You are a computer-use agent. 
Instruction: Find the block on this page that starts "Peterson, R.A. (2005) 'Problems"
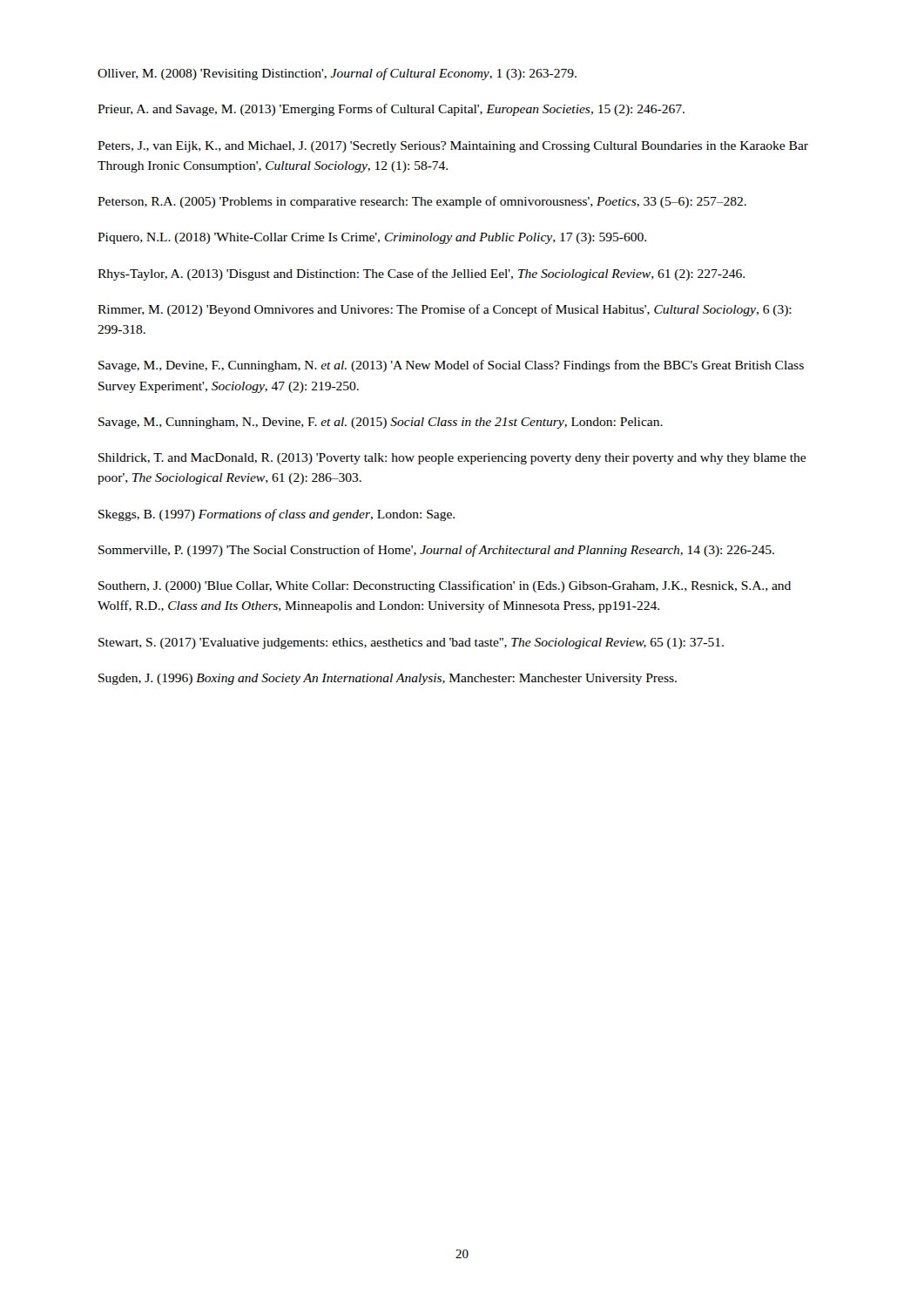[422, 201]
